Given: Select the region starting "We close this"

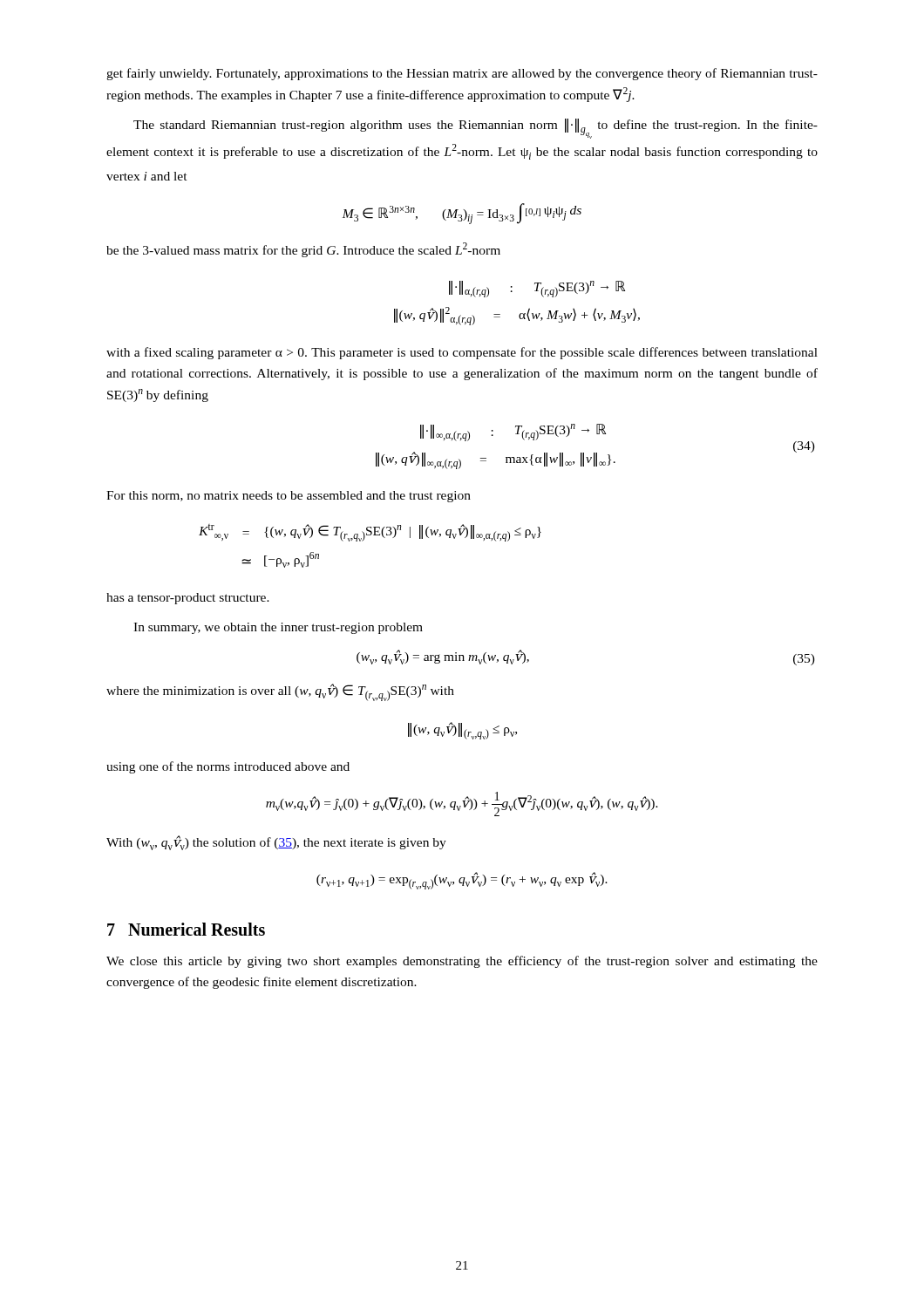Looking at the screenshot, I should [x=462, y=972].
